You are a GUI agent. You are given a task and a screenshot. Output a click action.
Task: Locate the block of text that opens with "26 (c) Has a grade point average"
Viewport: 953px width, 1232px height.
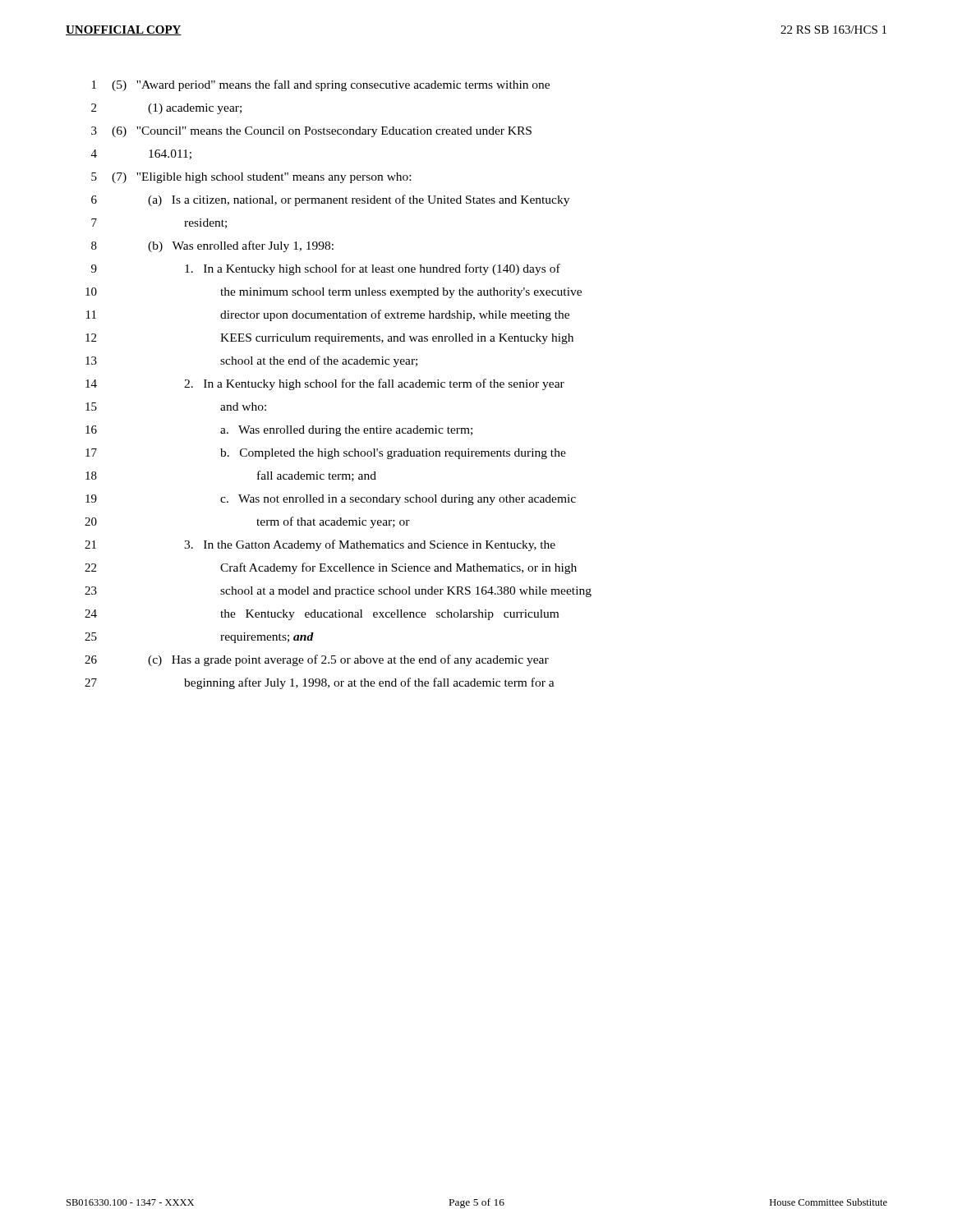(476, 659)
